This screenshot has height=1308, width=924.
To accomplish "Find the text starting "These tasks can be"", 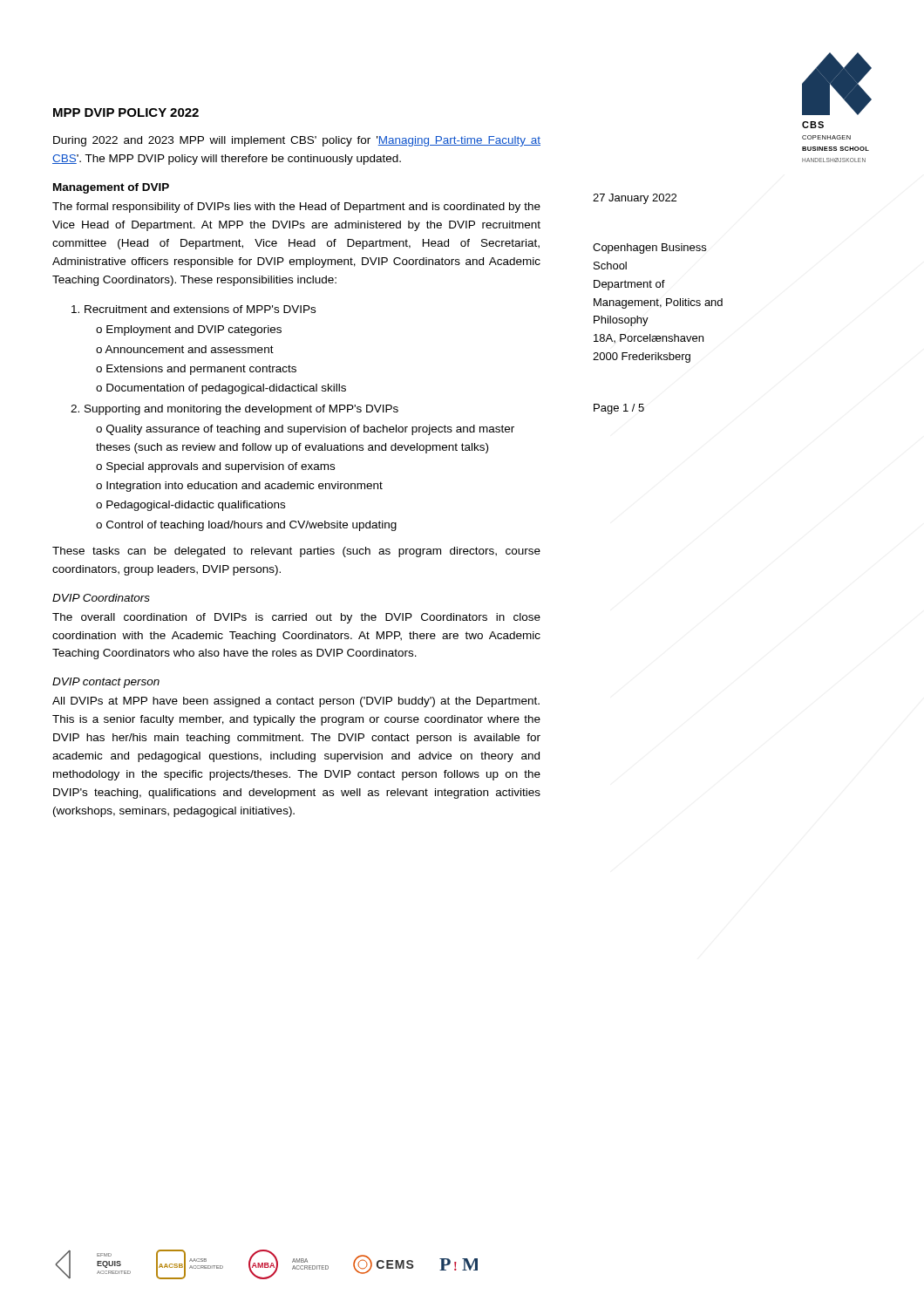I will (296, 560).
